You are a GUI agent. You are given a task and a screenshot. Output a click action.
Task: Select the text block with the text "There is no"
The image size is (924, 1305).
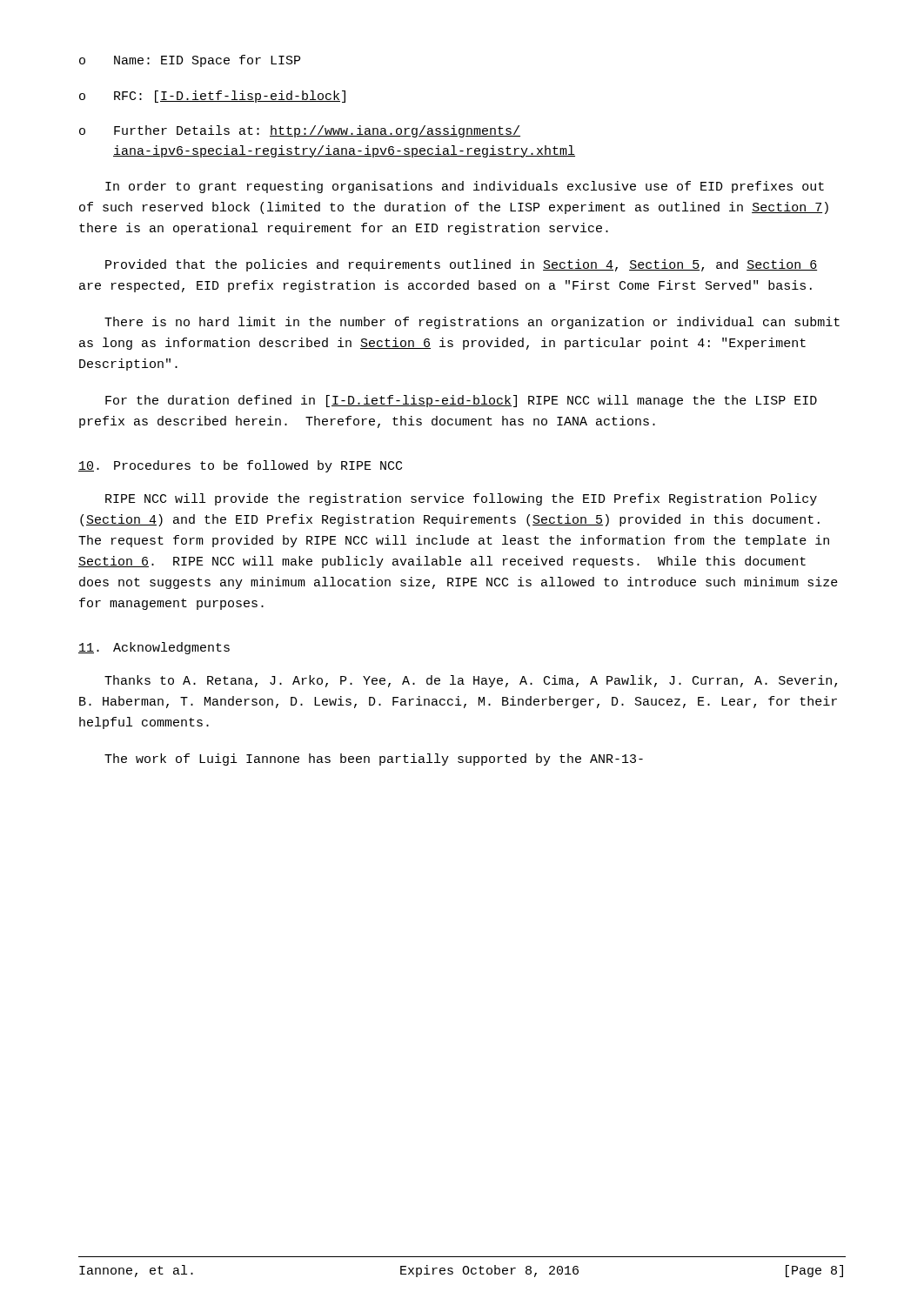coord(459,344)
